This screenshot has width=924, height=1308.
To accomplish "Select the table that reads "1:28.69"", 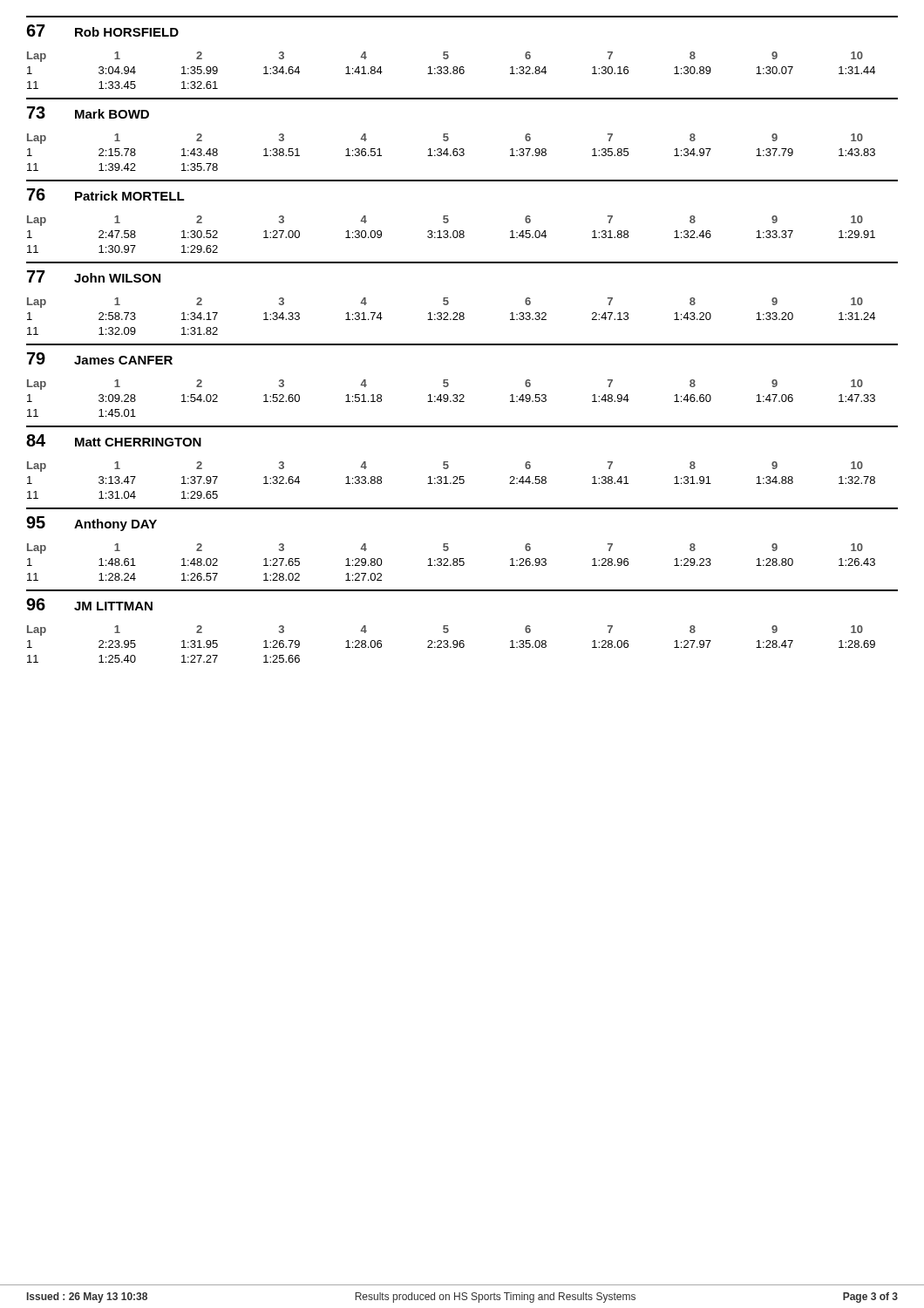I will pyautogui.click(x=462, y=644).
